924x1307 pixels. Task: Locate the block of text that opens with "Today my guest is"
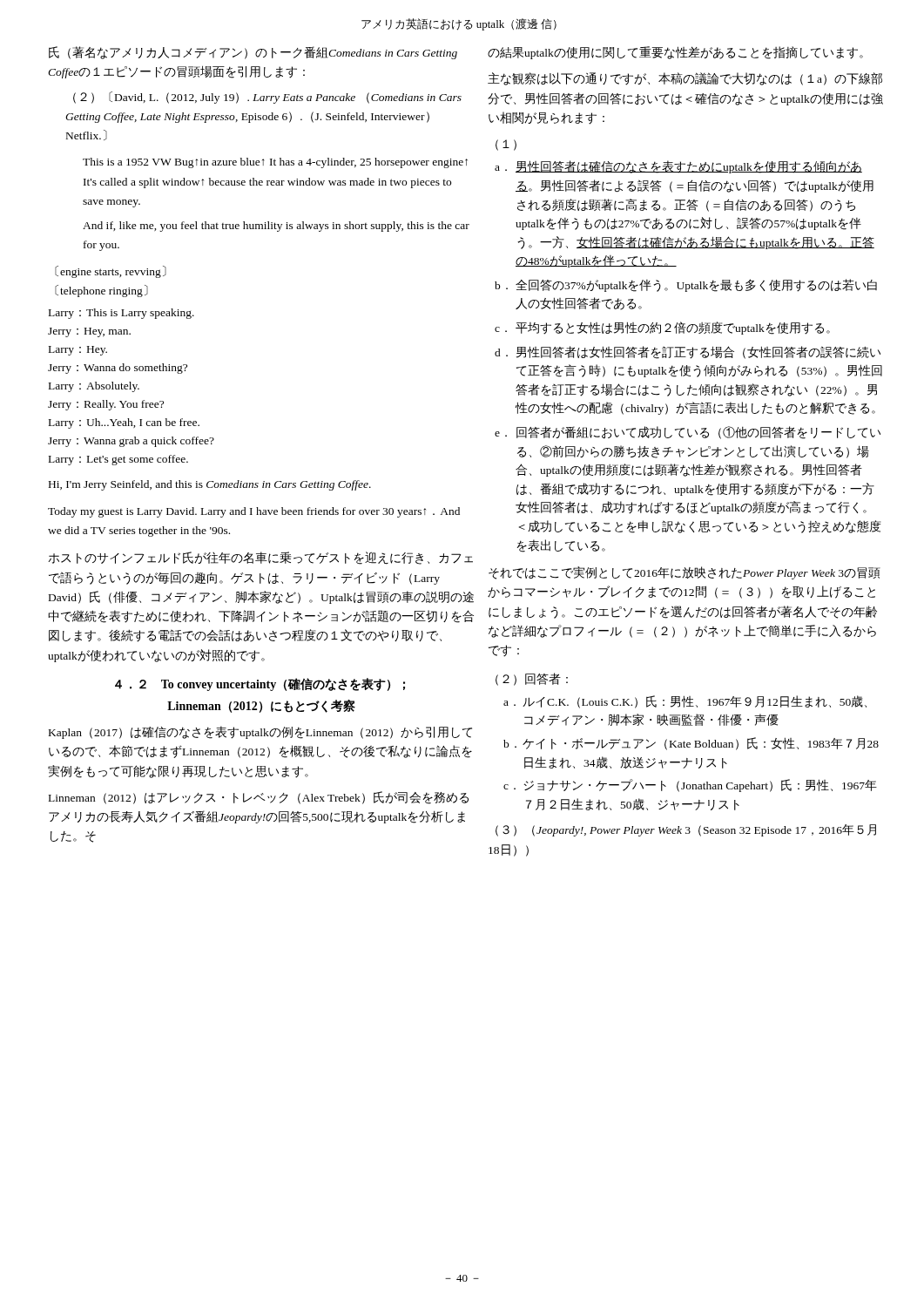pos(254,521)
